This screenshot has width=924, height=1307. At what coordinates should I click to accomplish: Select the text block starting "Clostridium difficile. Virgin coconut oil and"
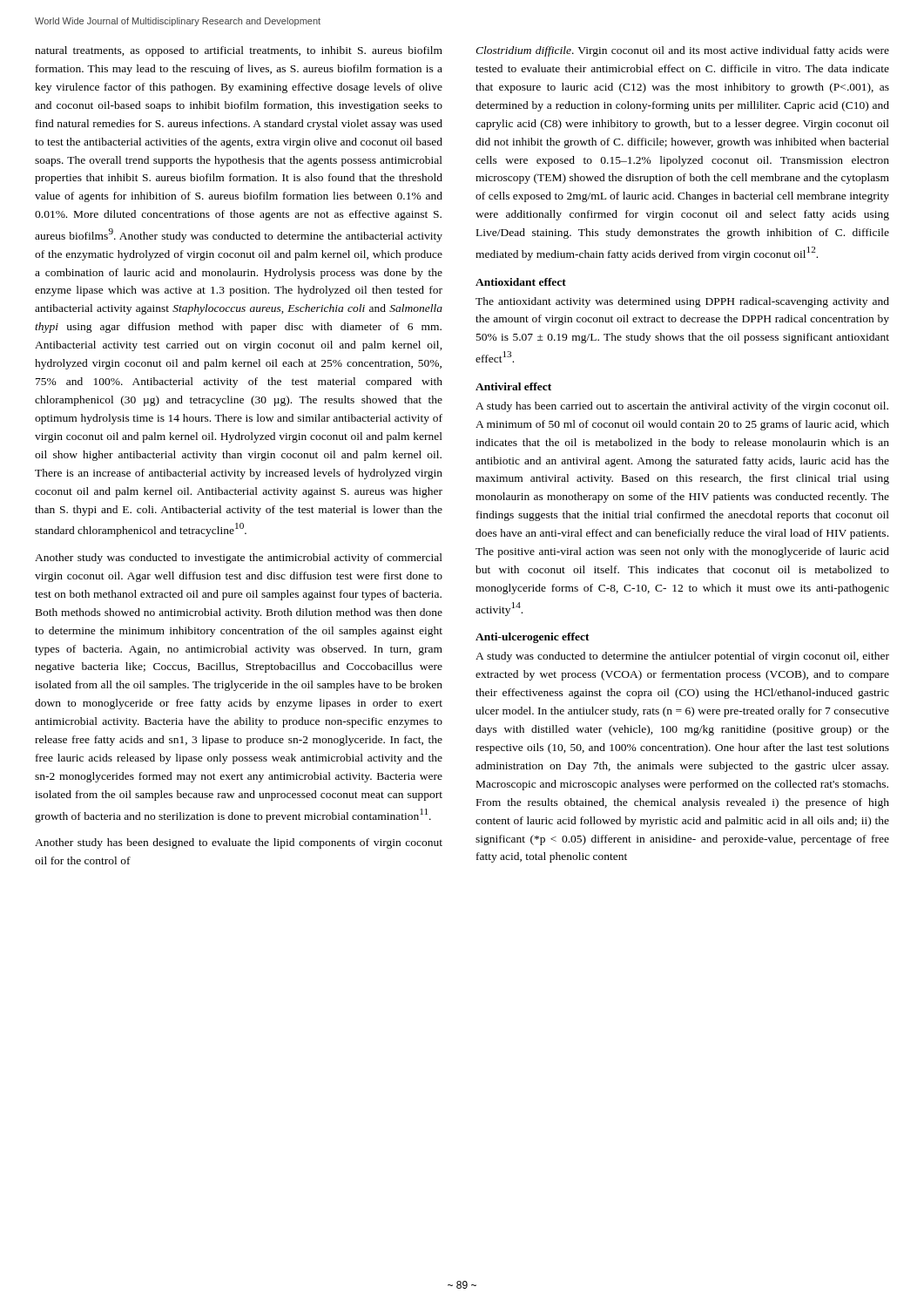tap(682, 152)
